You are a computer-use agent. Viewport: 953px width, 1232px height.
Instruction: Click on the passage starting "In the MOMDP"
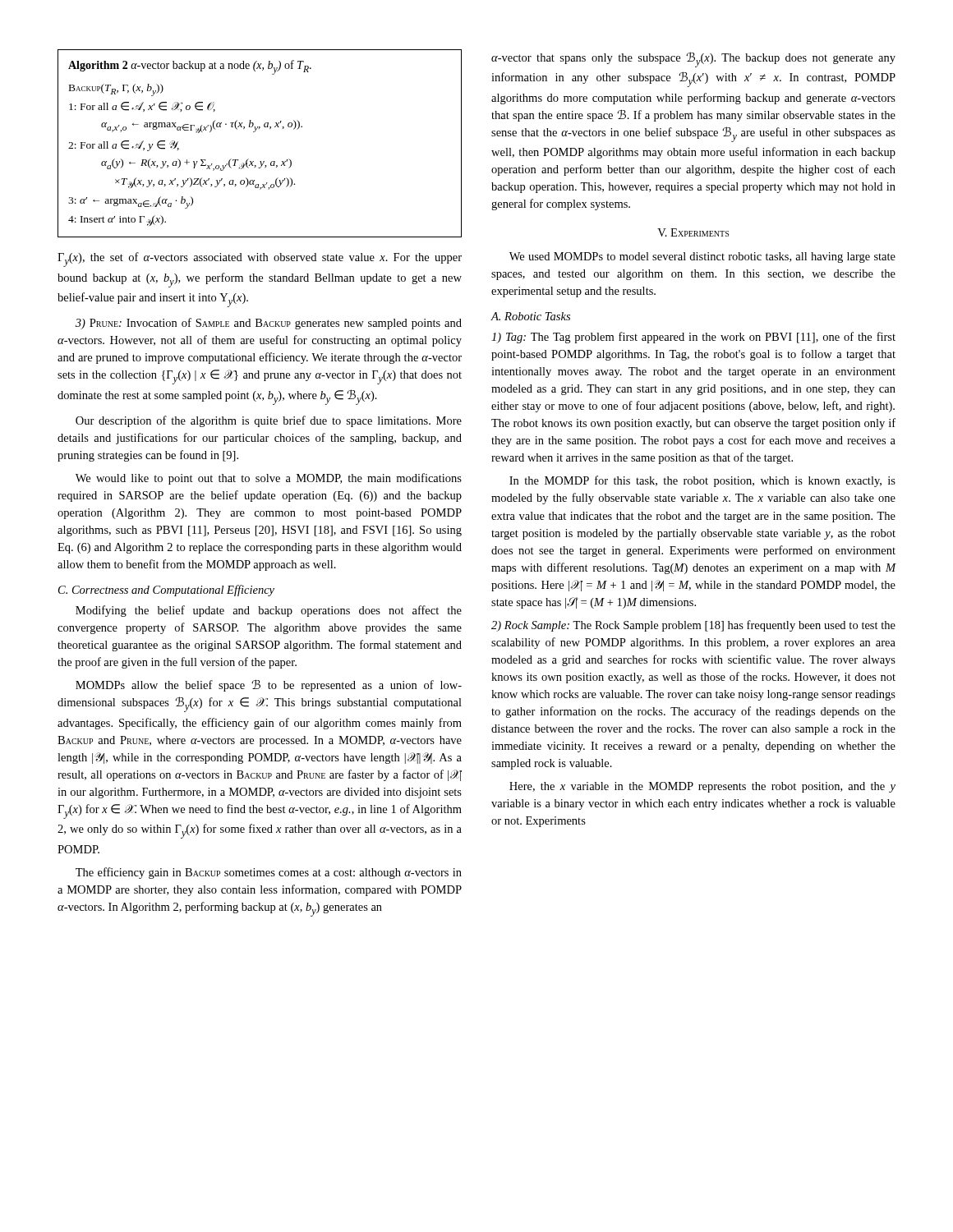(693, 542)
